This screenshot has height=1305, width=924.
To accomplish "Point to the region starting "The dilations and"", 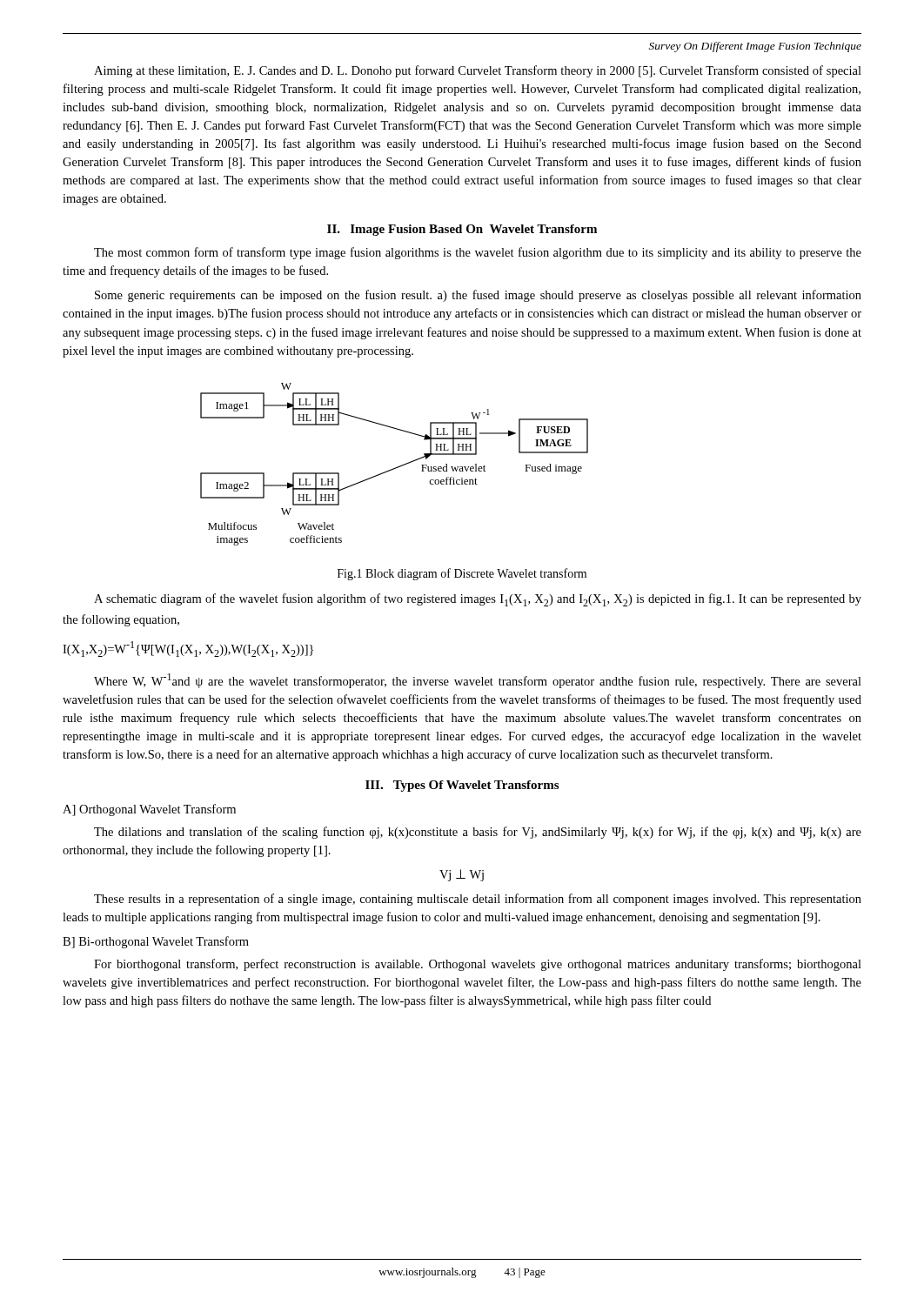I will (x=462, y=841).
